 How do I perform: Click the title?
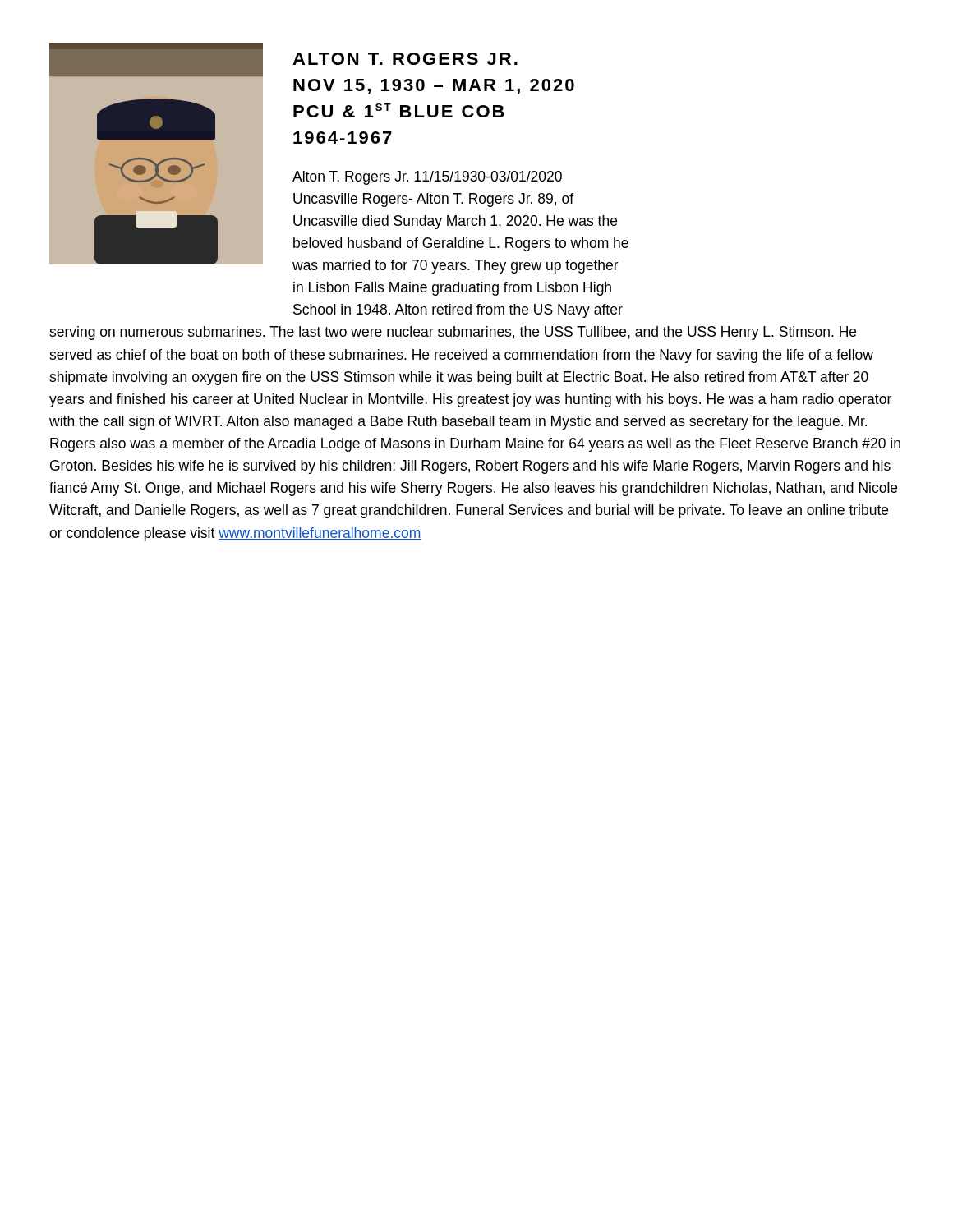click(x=434, y=98)
